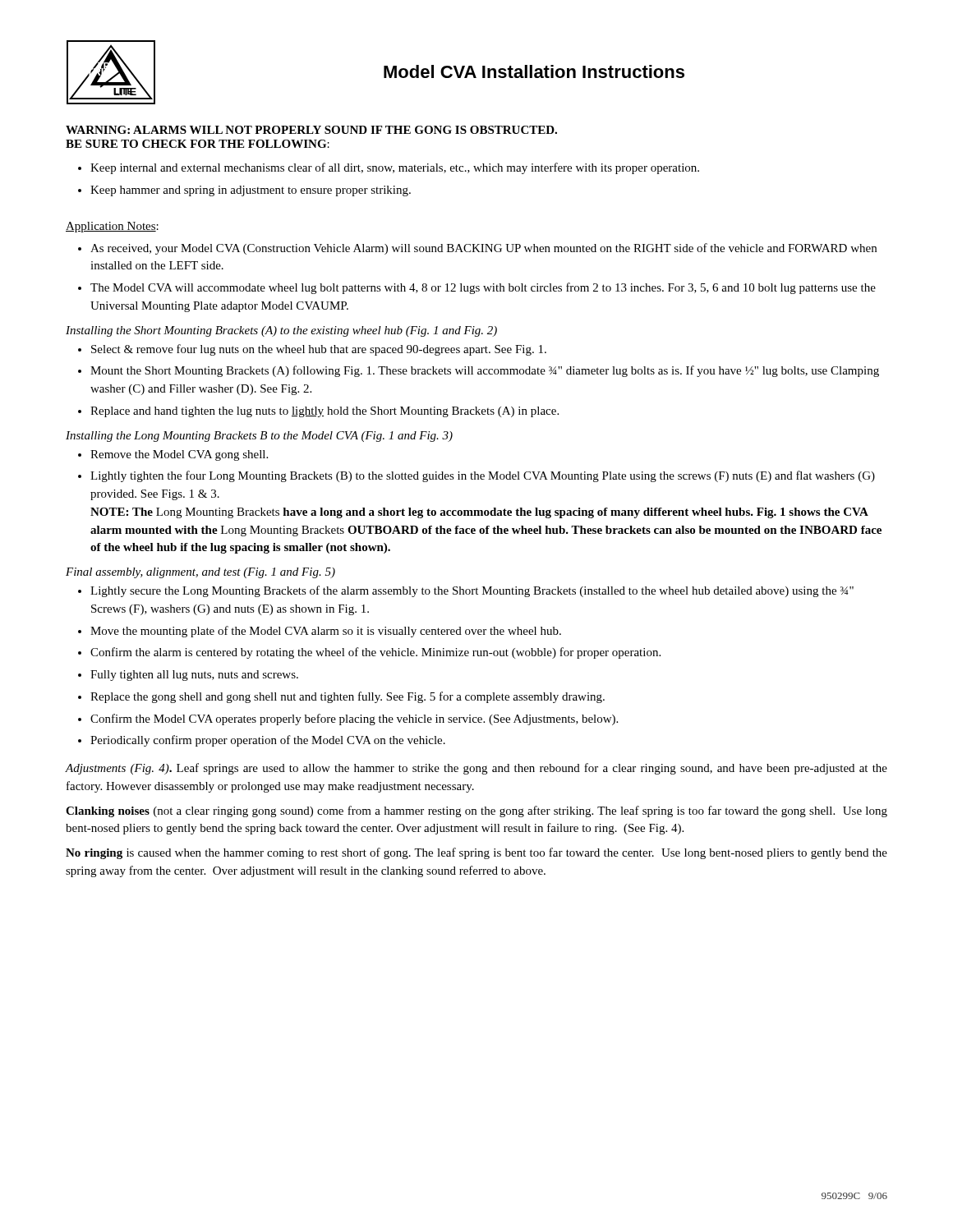Image resolution: width=953 pixels, height=1232 pixels.
Task: Point to the element starting "Application Notes:"
Action: pyautogui.click(x=112, y=226)
